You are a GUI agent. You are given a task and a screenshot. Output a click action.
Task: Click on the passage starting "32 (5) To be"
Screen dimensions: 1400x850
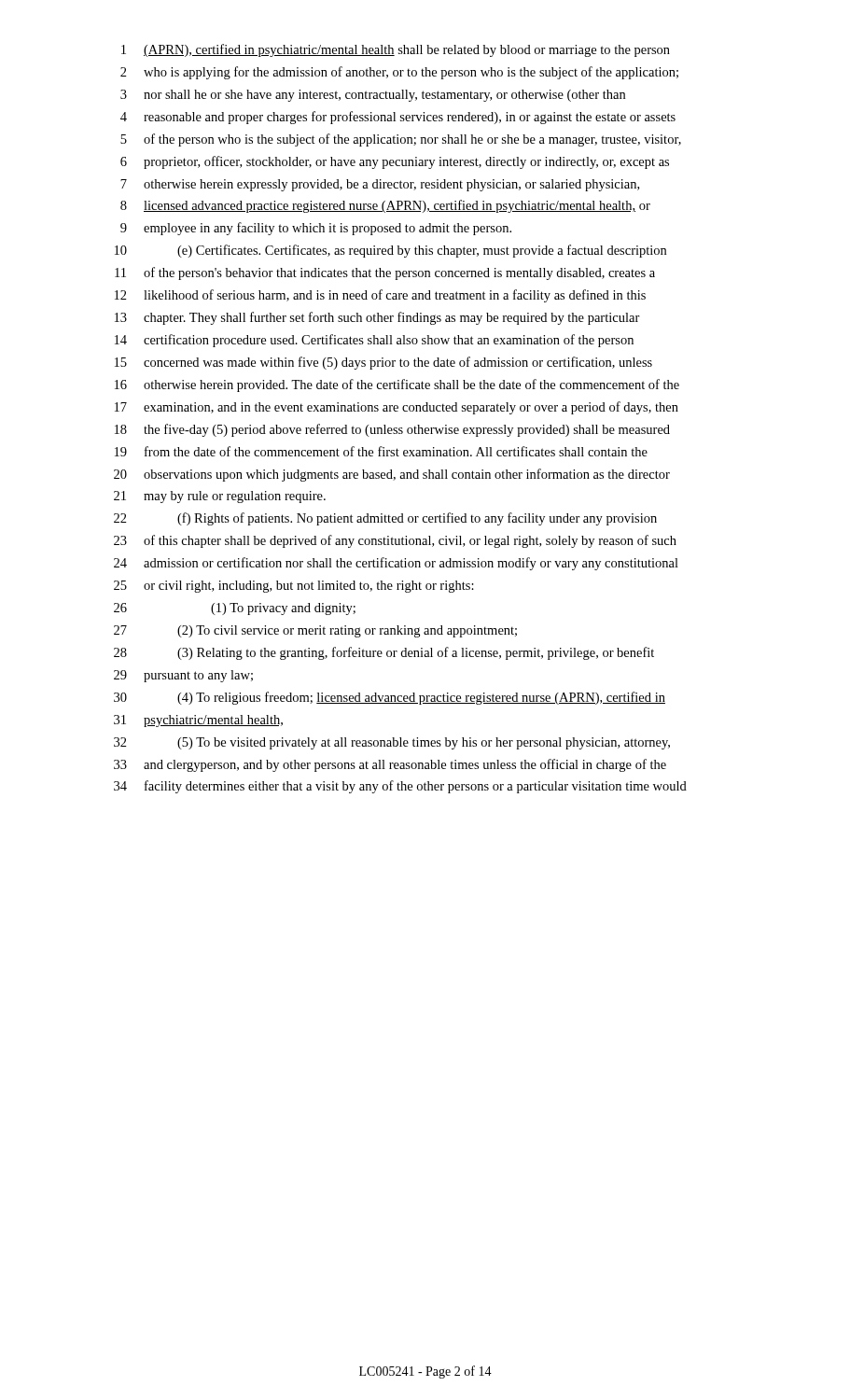coord(438,742)
